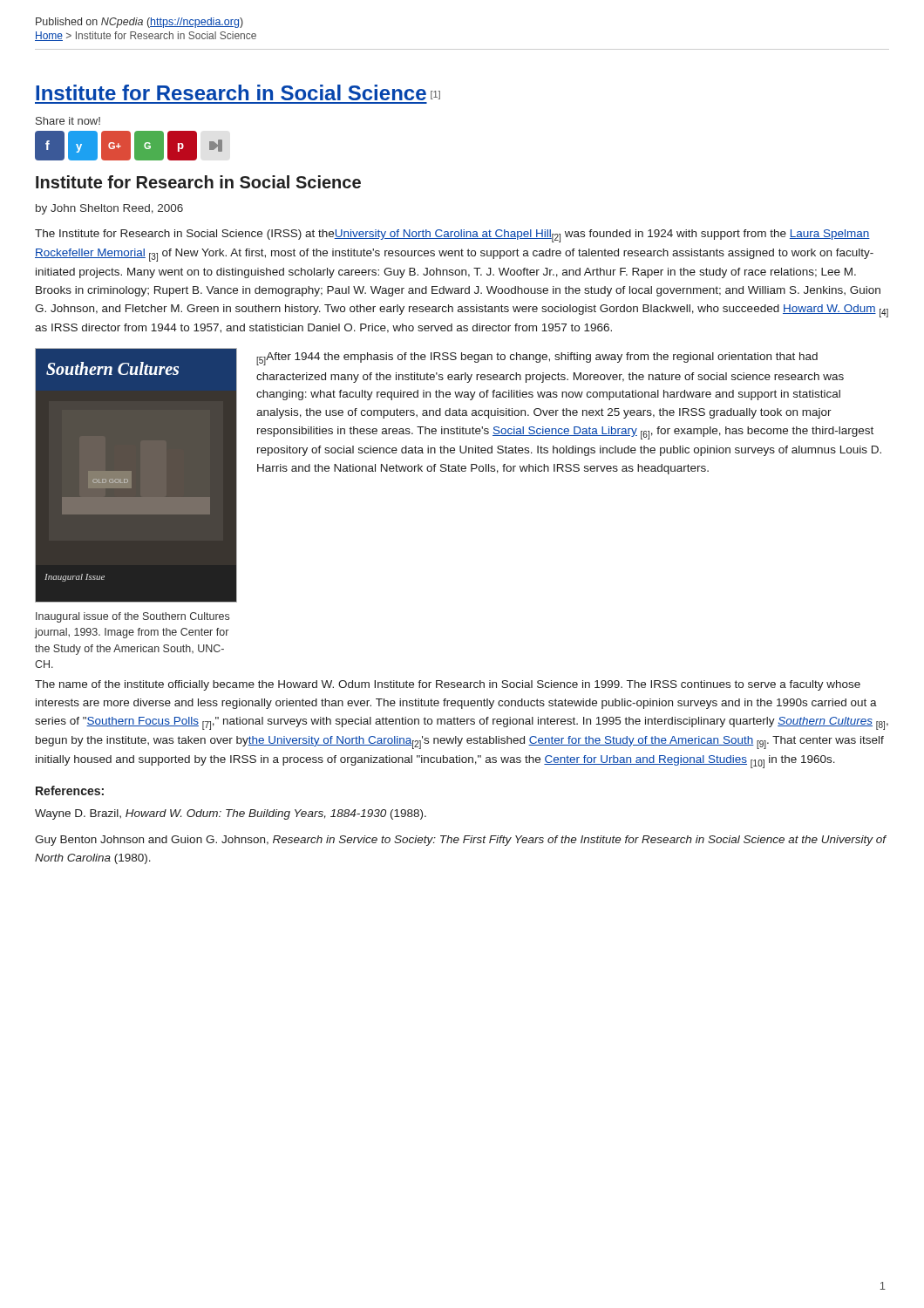Find the text block containing "Home > Institute for Research"

(146, 36)
